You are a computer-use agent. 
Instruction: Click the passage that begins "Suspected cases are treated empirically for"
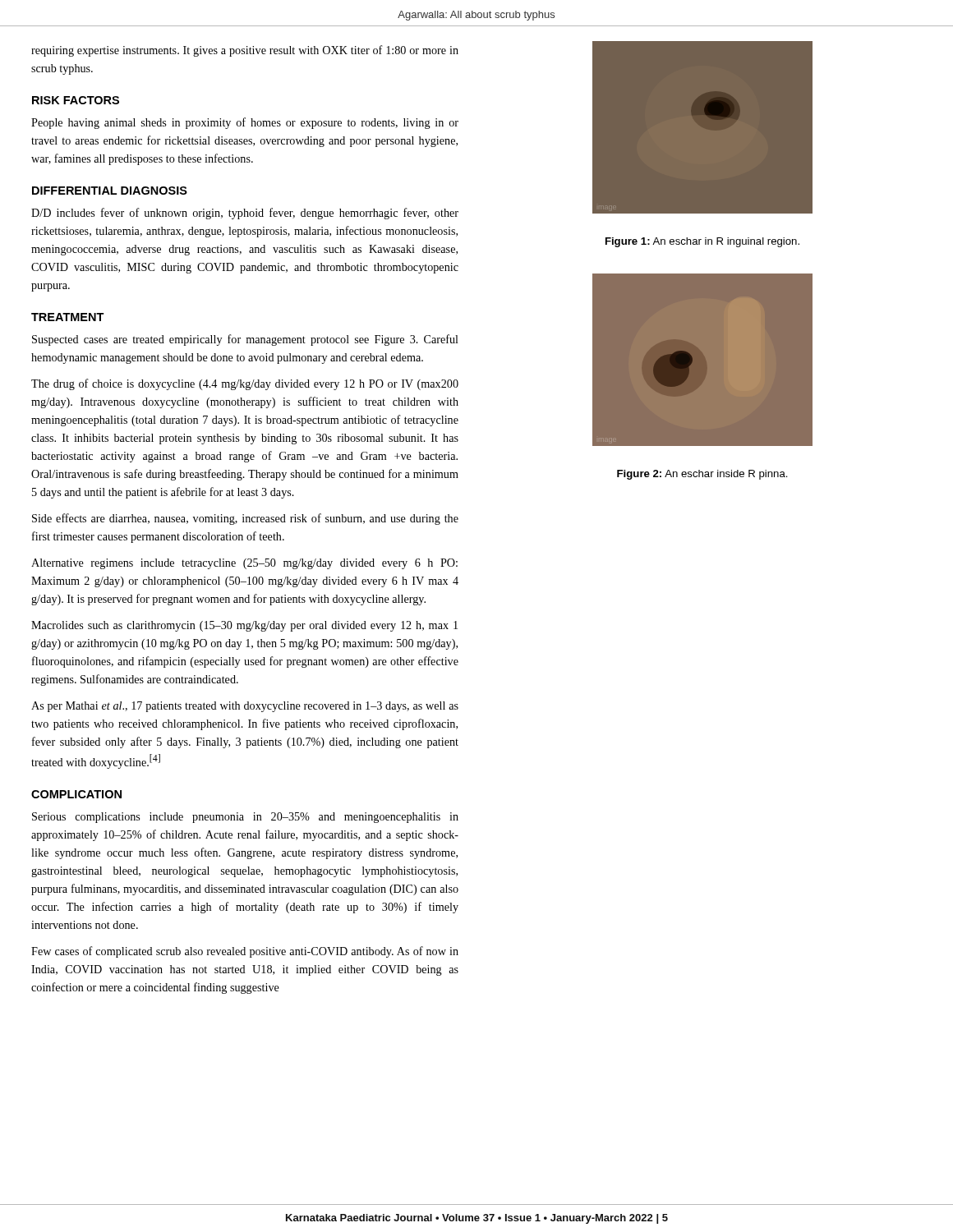(x=245, y=348)
